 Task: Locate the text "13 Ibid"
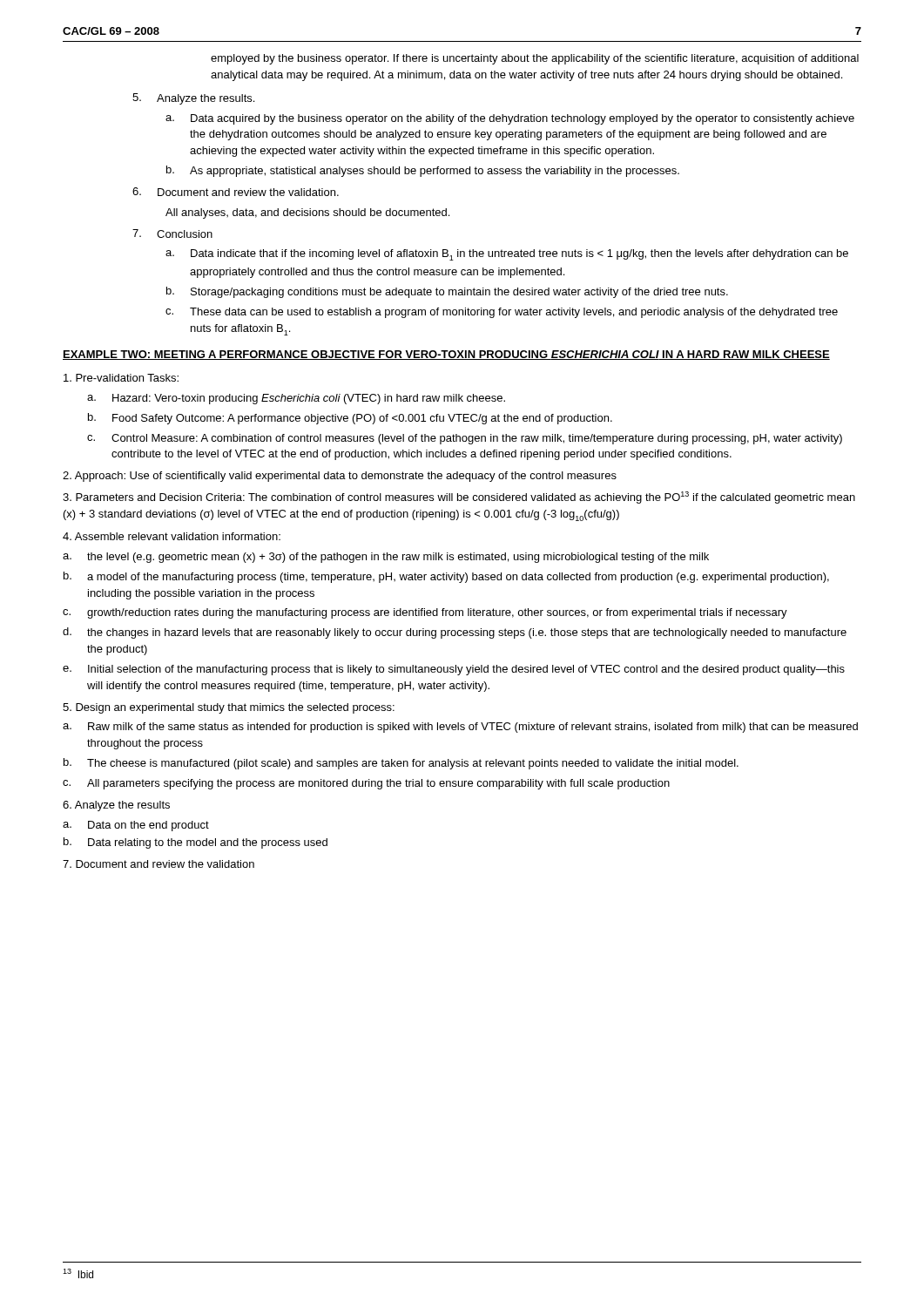pyautogui.click(x=78, y=1274)
